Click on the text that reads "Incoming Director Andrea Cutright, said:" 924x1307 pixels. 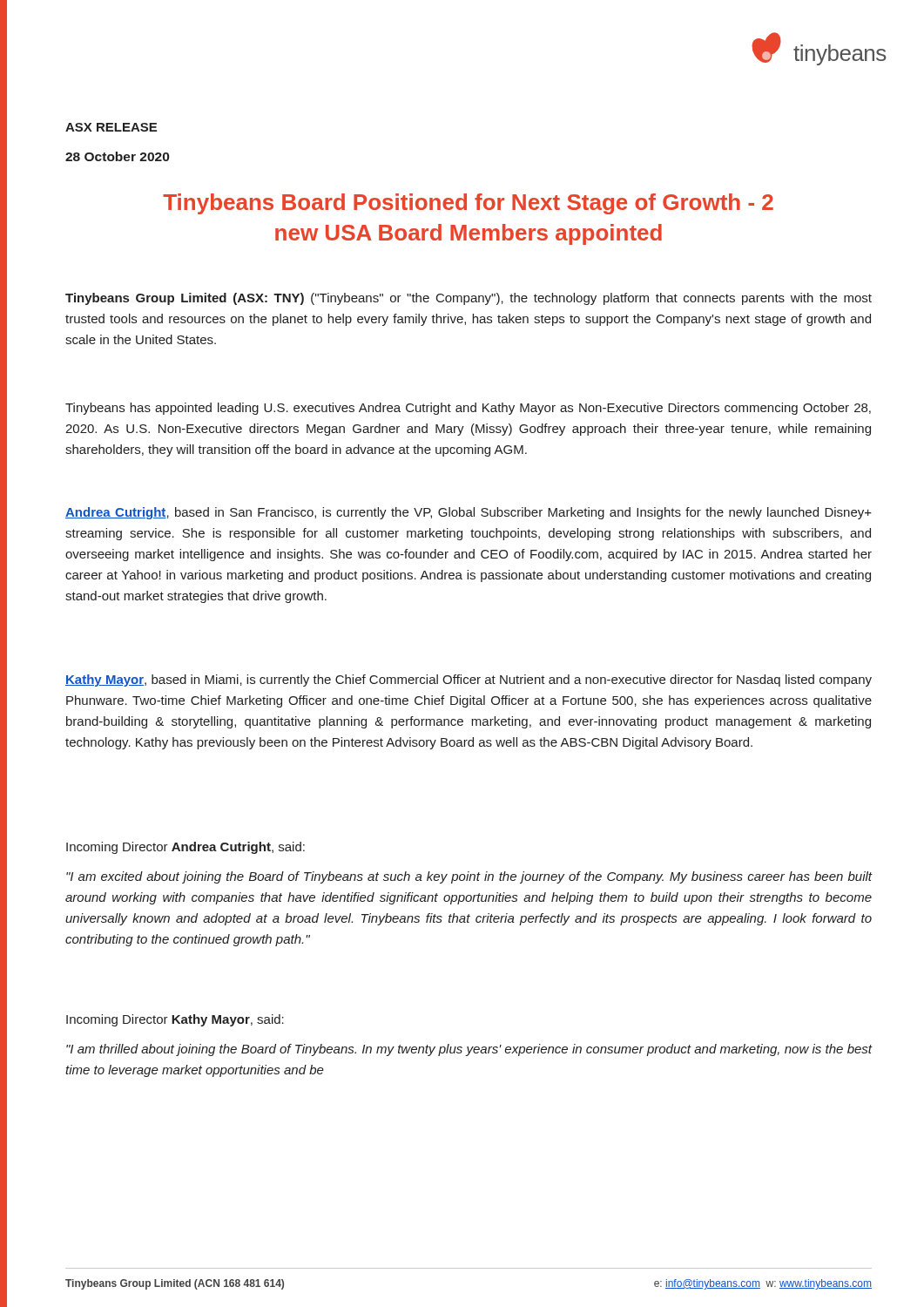click(x=185, y=846)
